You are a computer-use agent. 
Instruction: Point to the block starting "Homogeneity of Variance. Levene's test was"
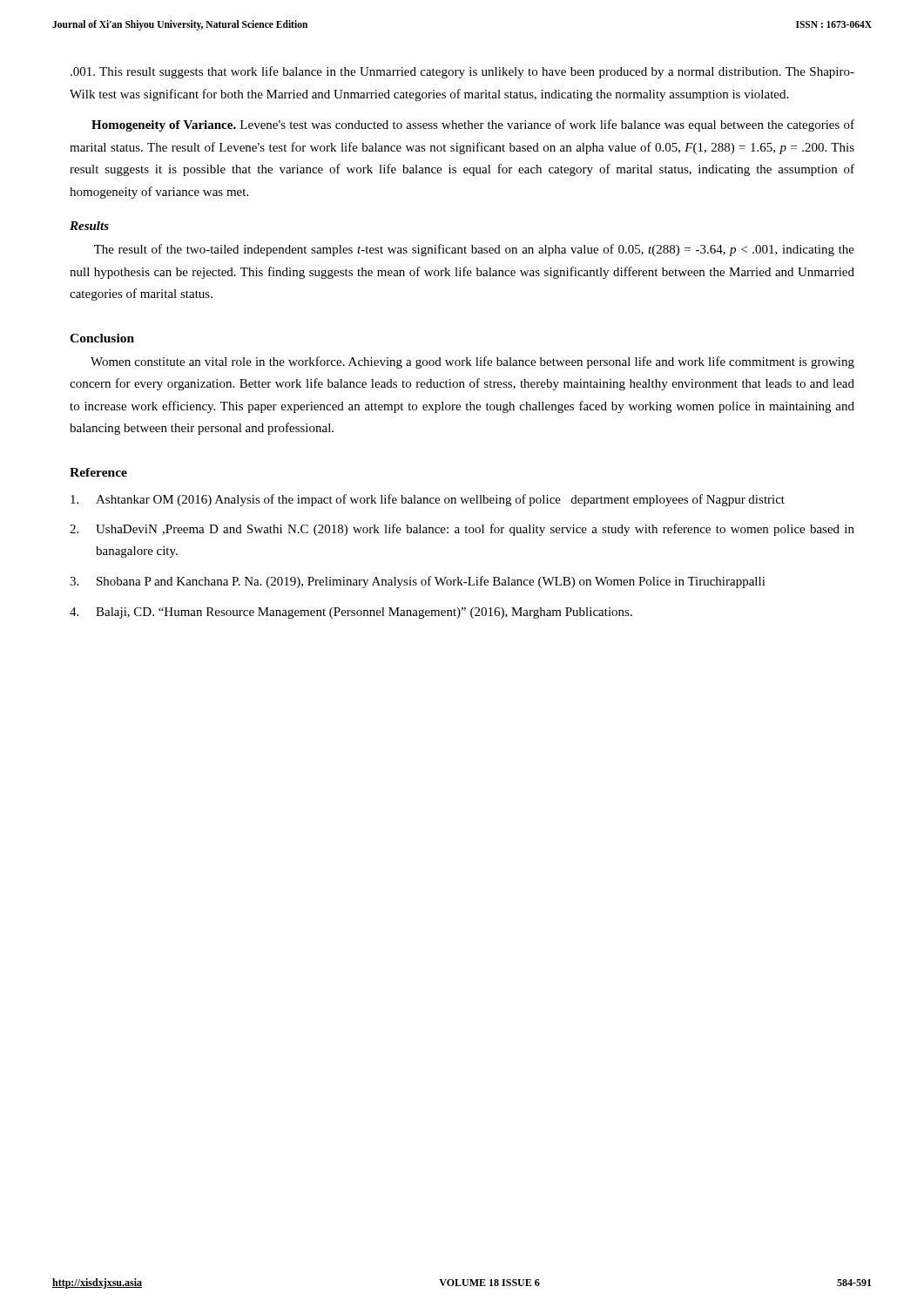coord(462,159)
